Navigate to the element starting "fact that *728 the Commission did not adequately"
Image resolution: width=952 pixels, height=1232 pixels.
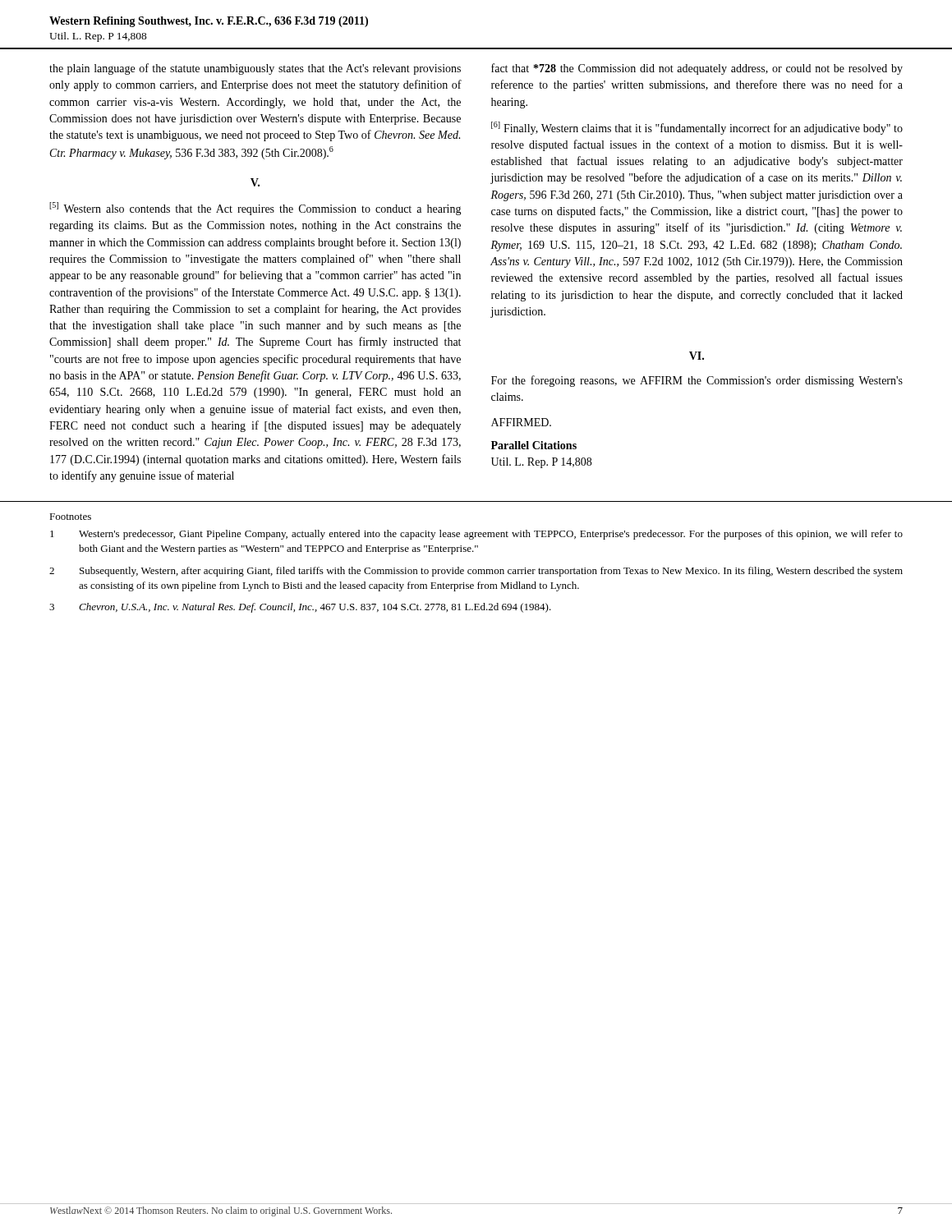[x=697, y=86]
